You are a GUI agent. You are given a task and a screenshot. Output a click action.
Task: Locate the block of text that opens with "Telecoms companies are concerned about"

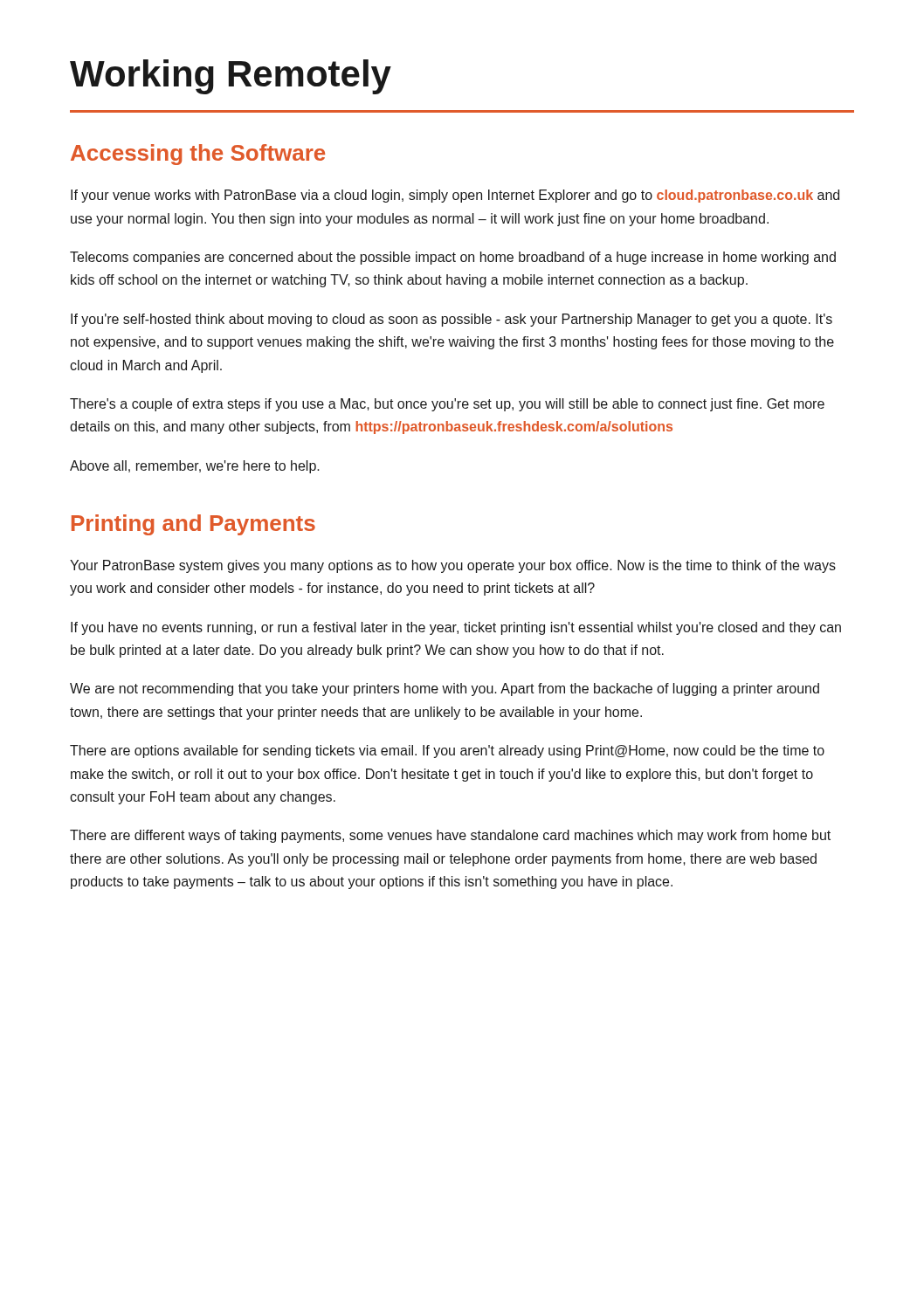[453, 269]
